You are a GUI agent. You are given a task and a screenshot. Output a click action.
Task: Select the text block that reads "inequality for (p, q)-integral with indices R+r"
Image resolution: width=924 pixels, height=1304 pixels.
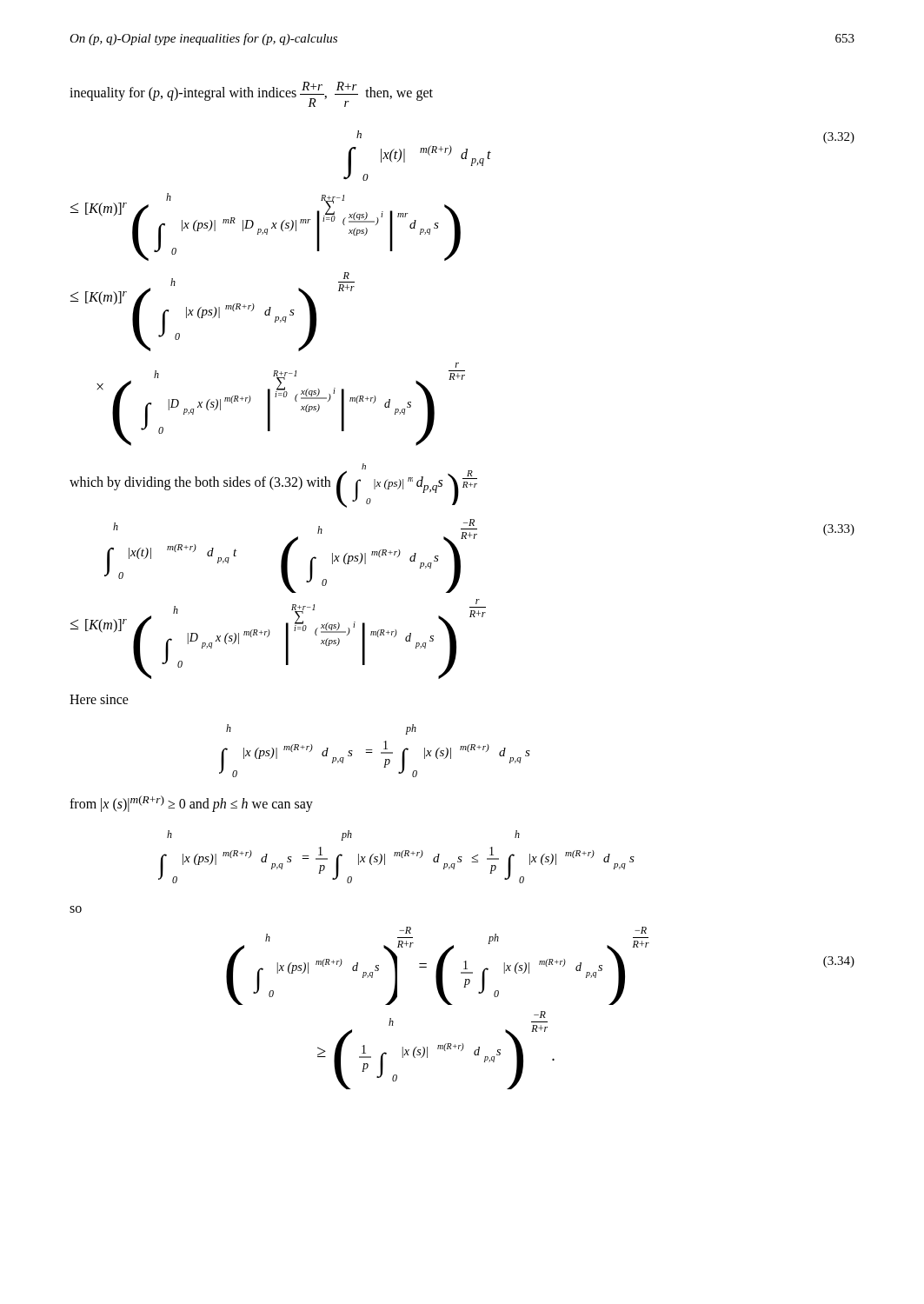point(251,94)
